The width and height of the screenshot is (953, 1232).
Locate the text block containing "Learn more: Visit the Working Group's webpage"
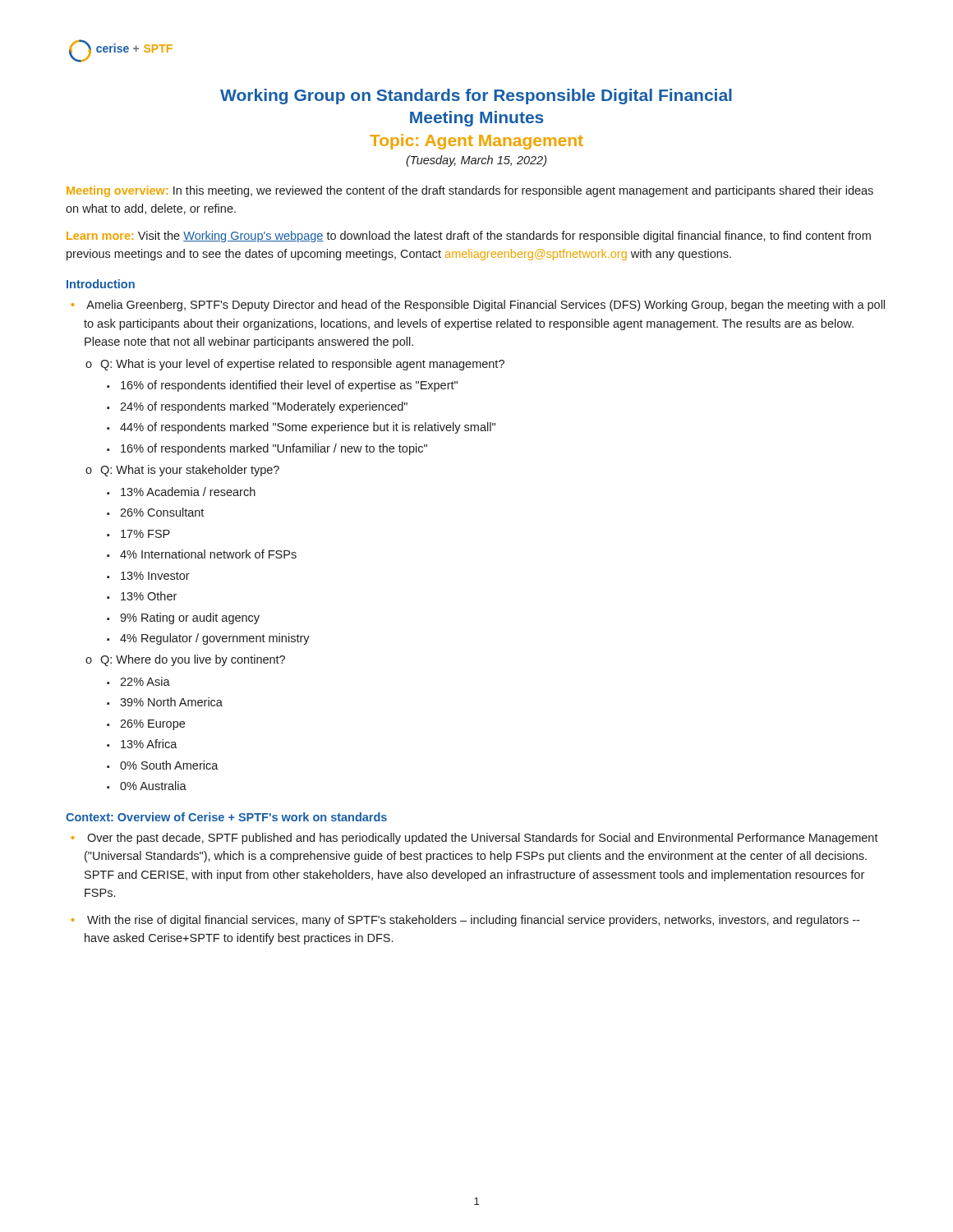469,245
